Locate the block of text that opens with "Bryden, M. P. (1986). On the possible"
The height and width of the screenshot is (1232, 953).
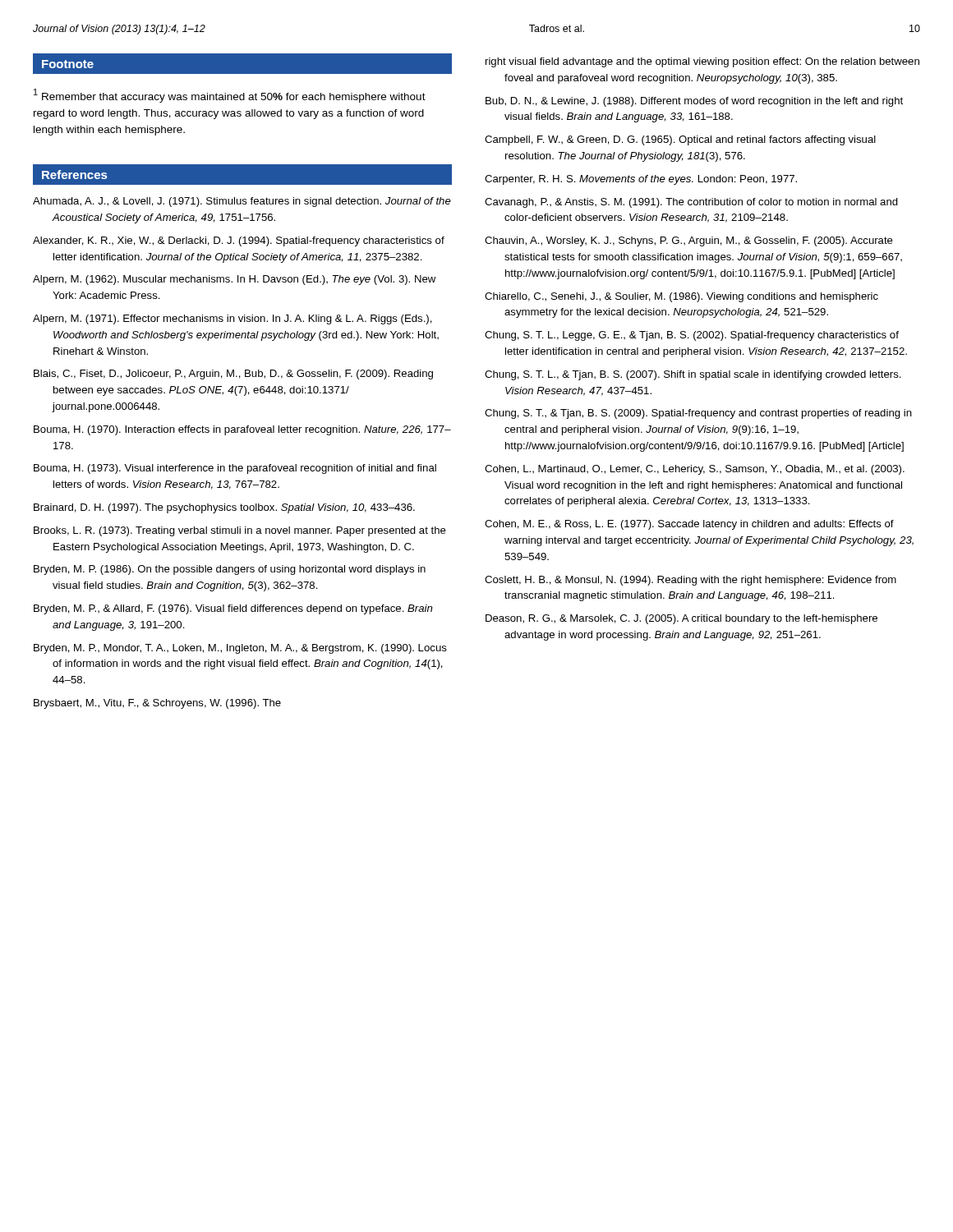[229, 577]
